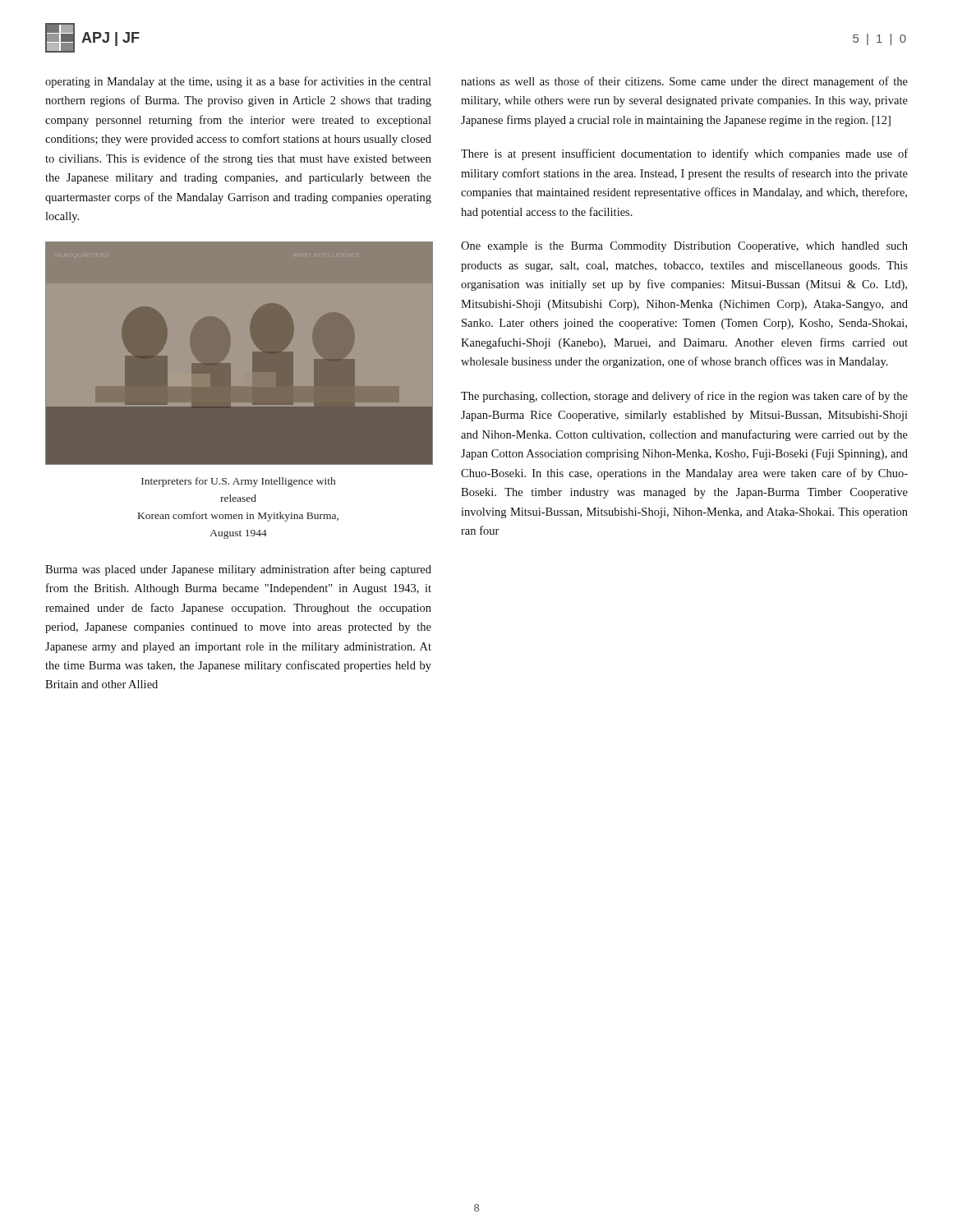Click on the text block containing "The purchasing, collection,"
This screenshot has width=953, height=1232.
(x=684, y=464)
